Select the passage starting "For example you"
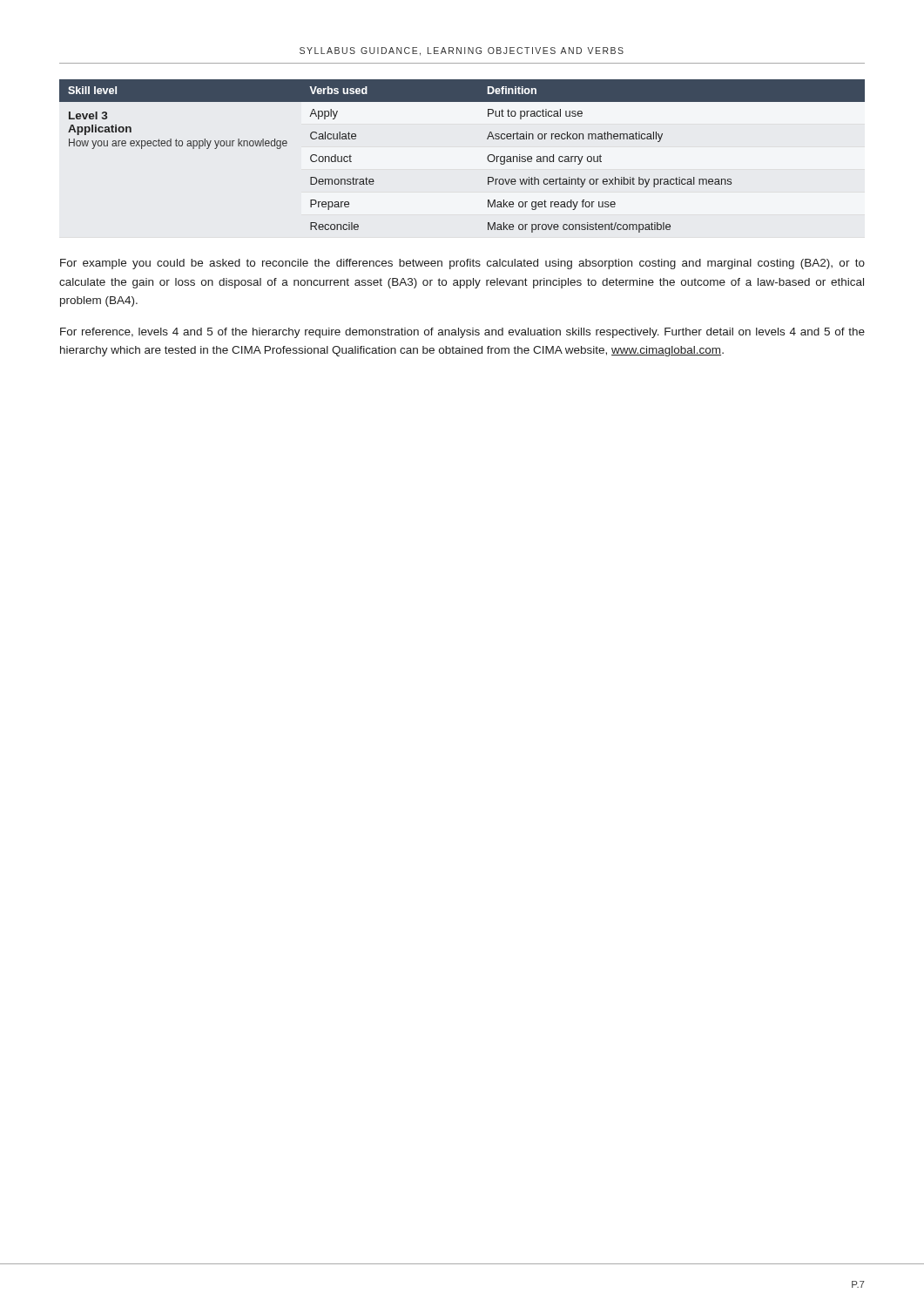 [x=462, y=282]
